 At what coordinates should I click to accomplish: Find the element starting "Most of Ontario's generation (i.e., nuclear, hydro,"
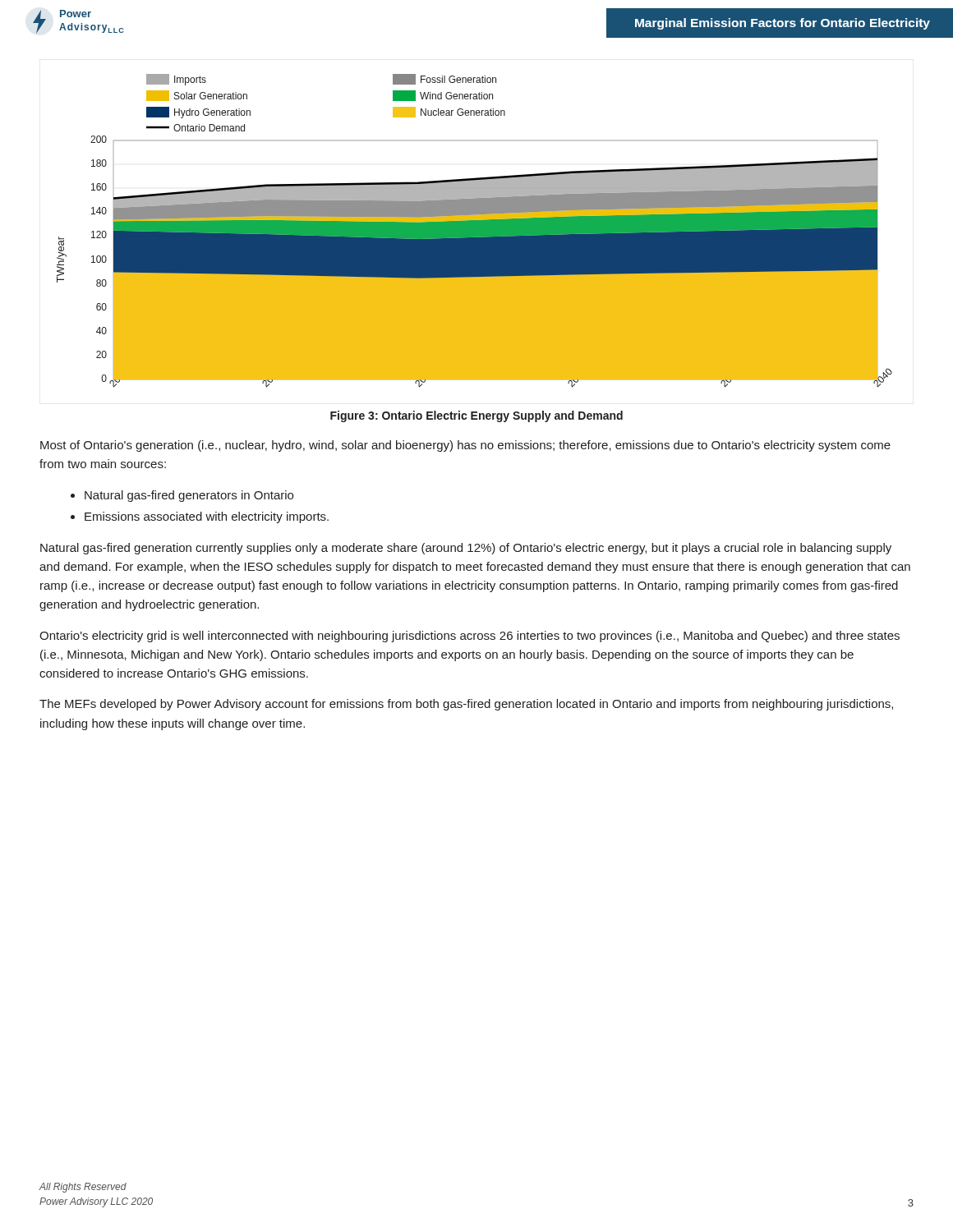pyautogui.click(x=465, y=454)
